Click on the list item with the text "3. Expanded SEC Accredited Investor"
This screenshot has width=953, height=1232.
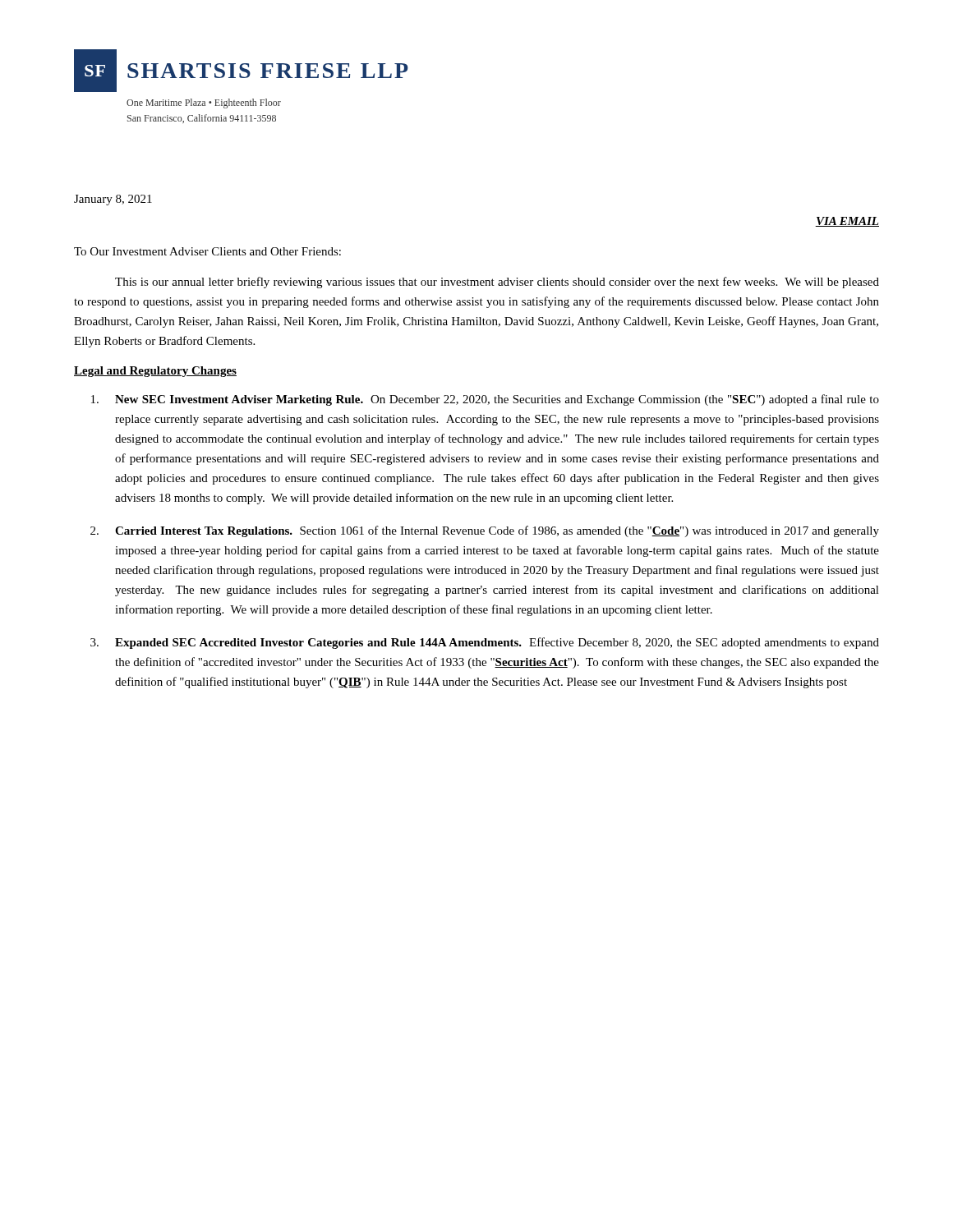(476, 662)
